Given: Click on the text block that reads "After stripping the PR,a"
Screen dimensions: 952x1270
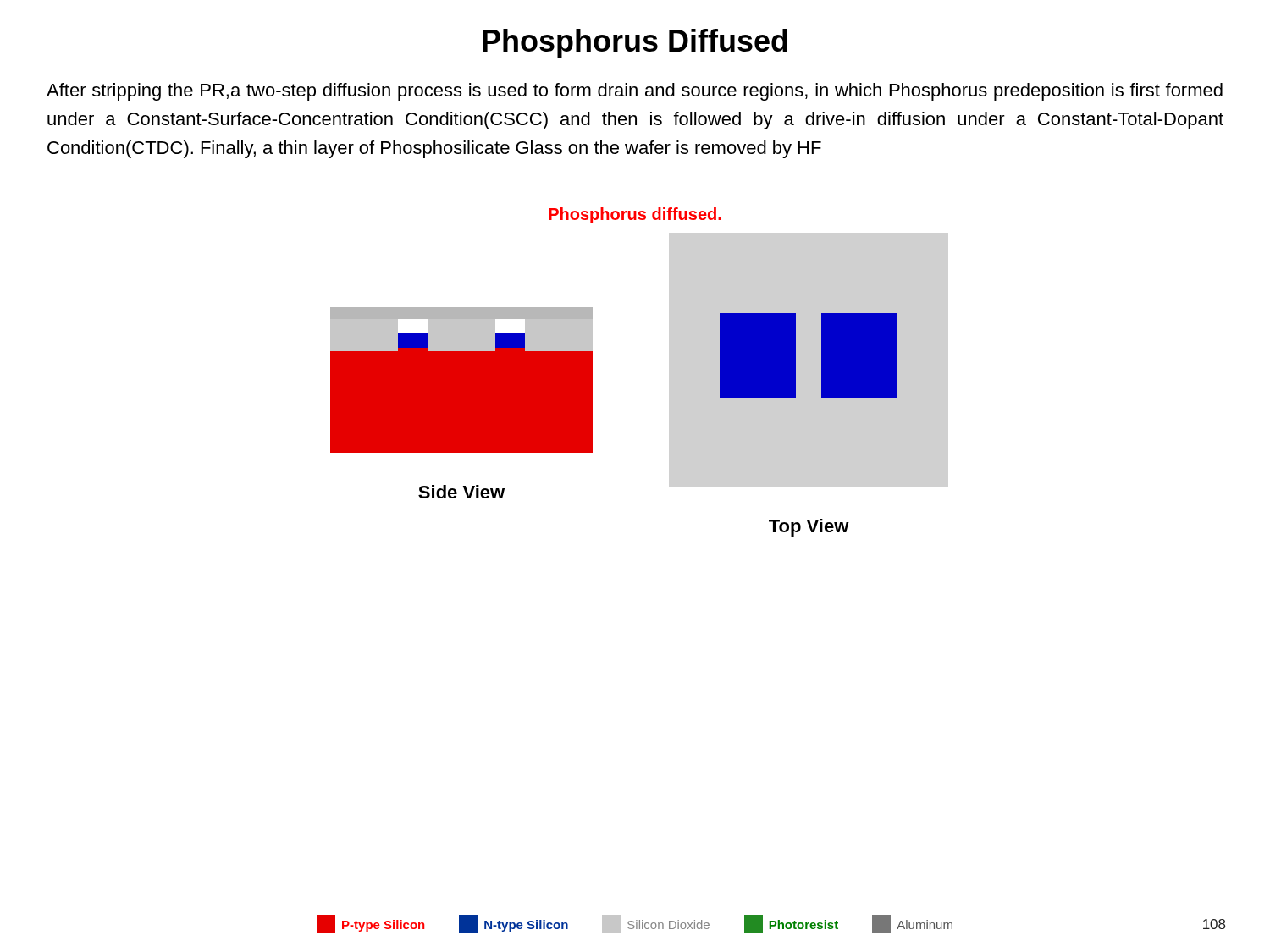Looking at the screenshot, I should pos(635,119).
